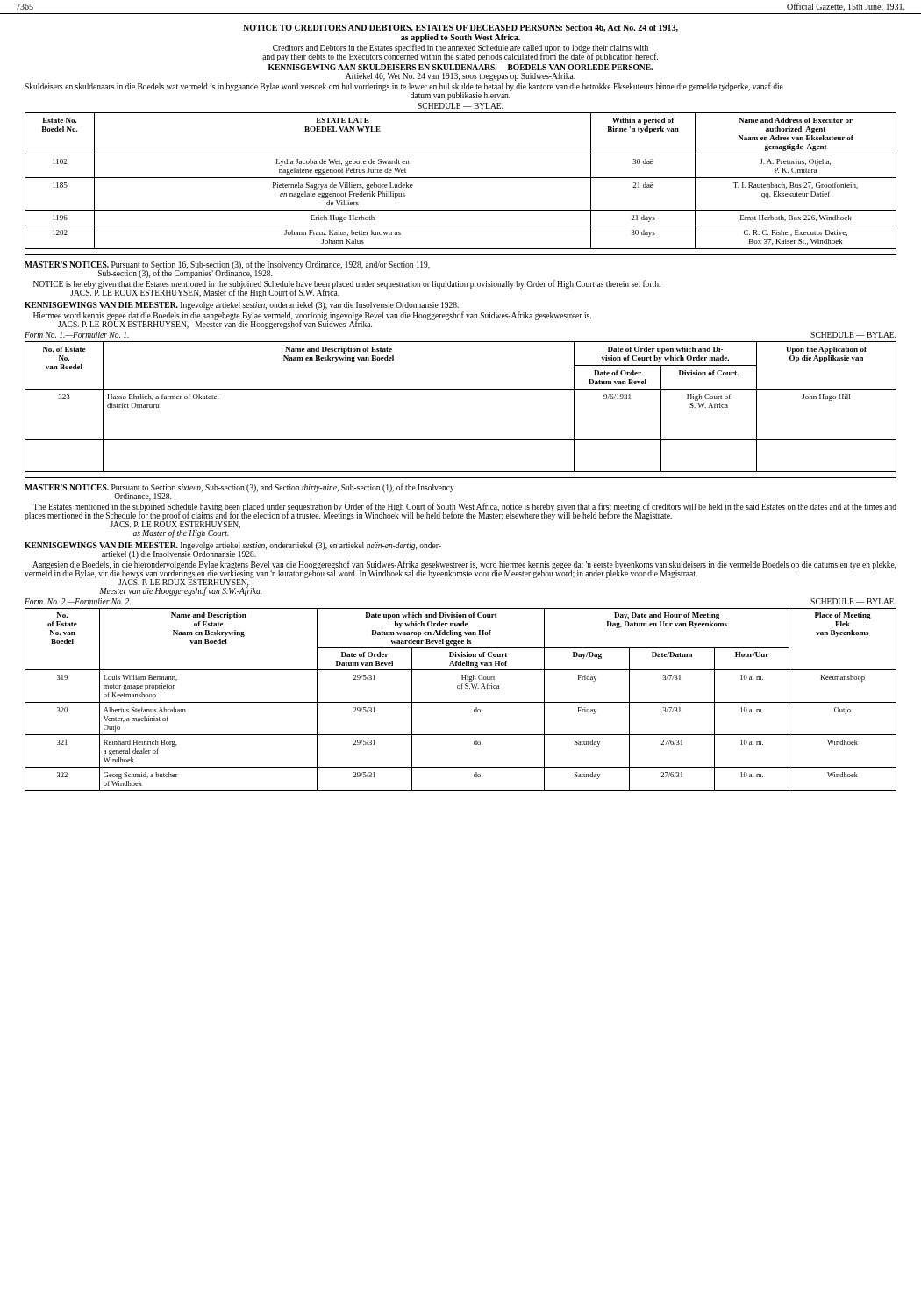This screenshot has height=1316, width=921.
Task: Where is the passage that starts "KENNISGEWING AAN SKULDEISERS EN SKULDENAARS. BOEDELS VAN OORLEDE"?
Action: pyautogui.click(x=460, y=72)
